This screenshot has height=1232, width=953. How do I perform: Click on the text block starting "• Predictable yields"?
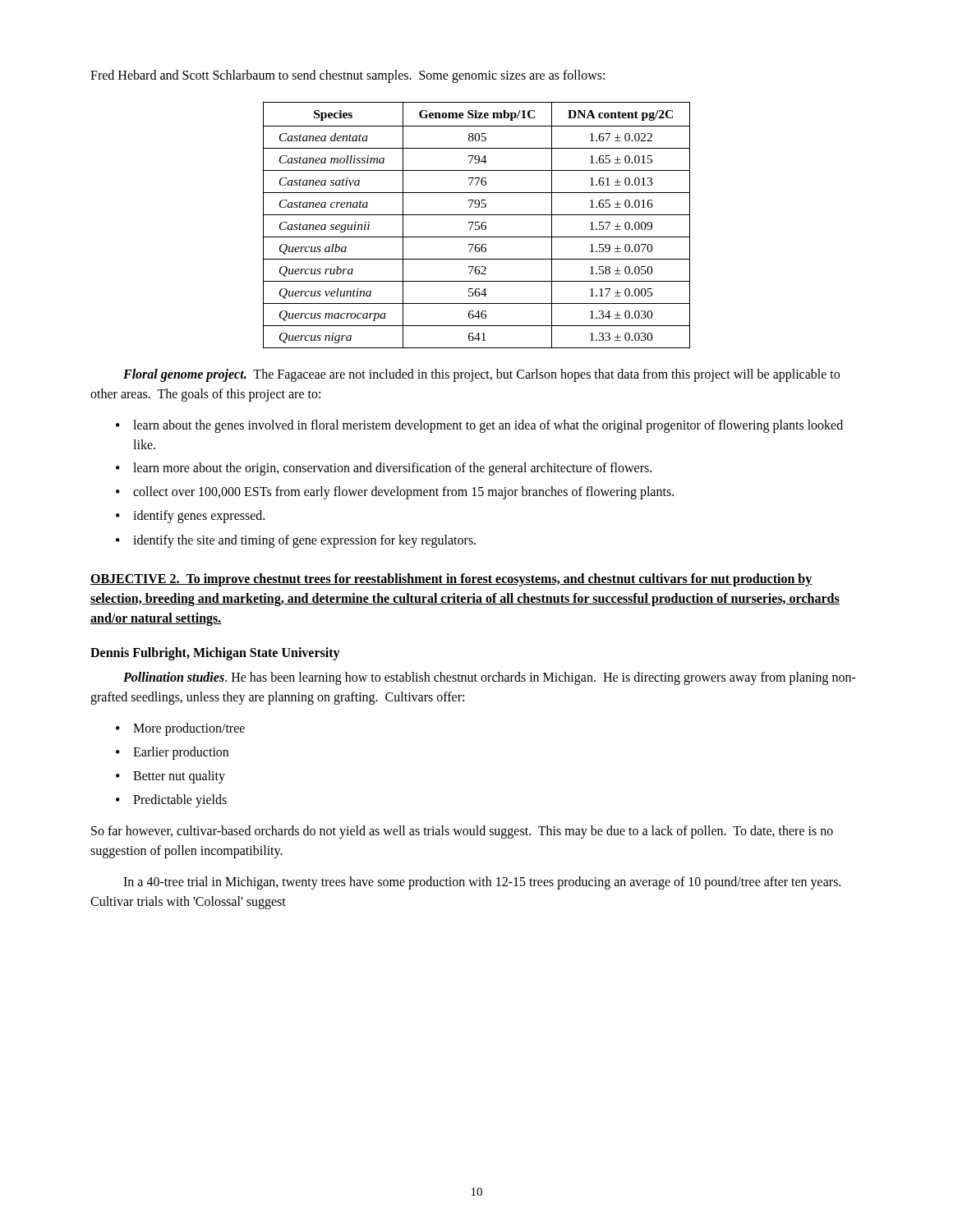click(x=171, y=801)
